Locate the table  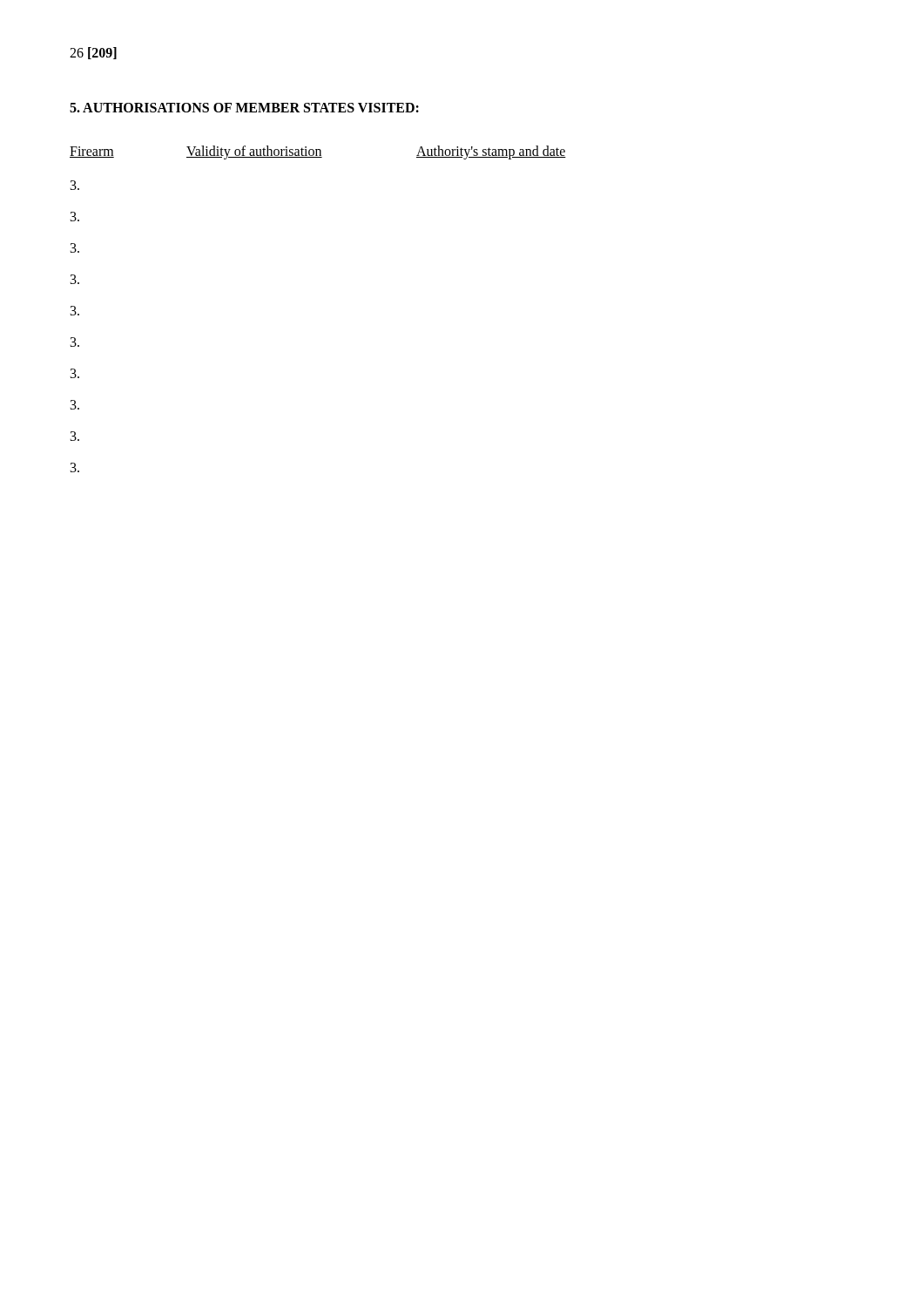[x=462, y=316]
